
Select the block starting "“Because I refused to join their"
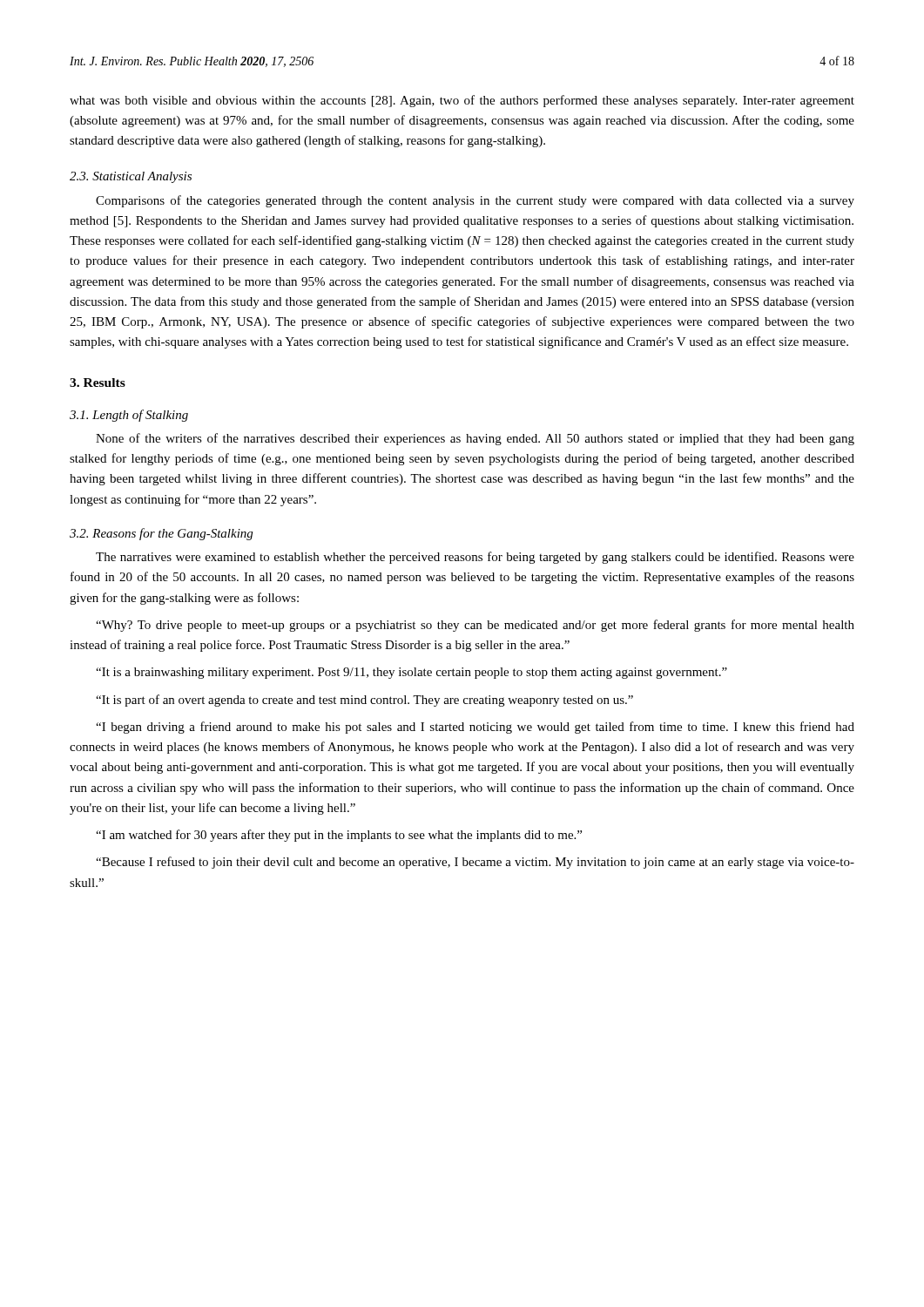(x=462, y=873)
